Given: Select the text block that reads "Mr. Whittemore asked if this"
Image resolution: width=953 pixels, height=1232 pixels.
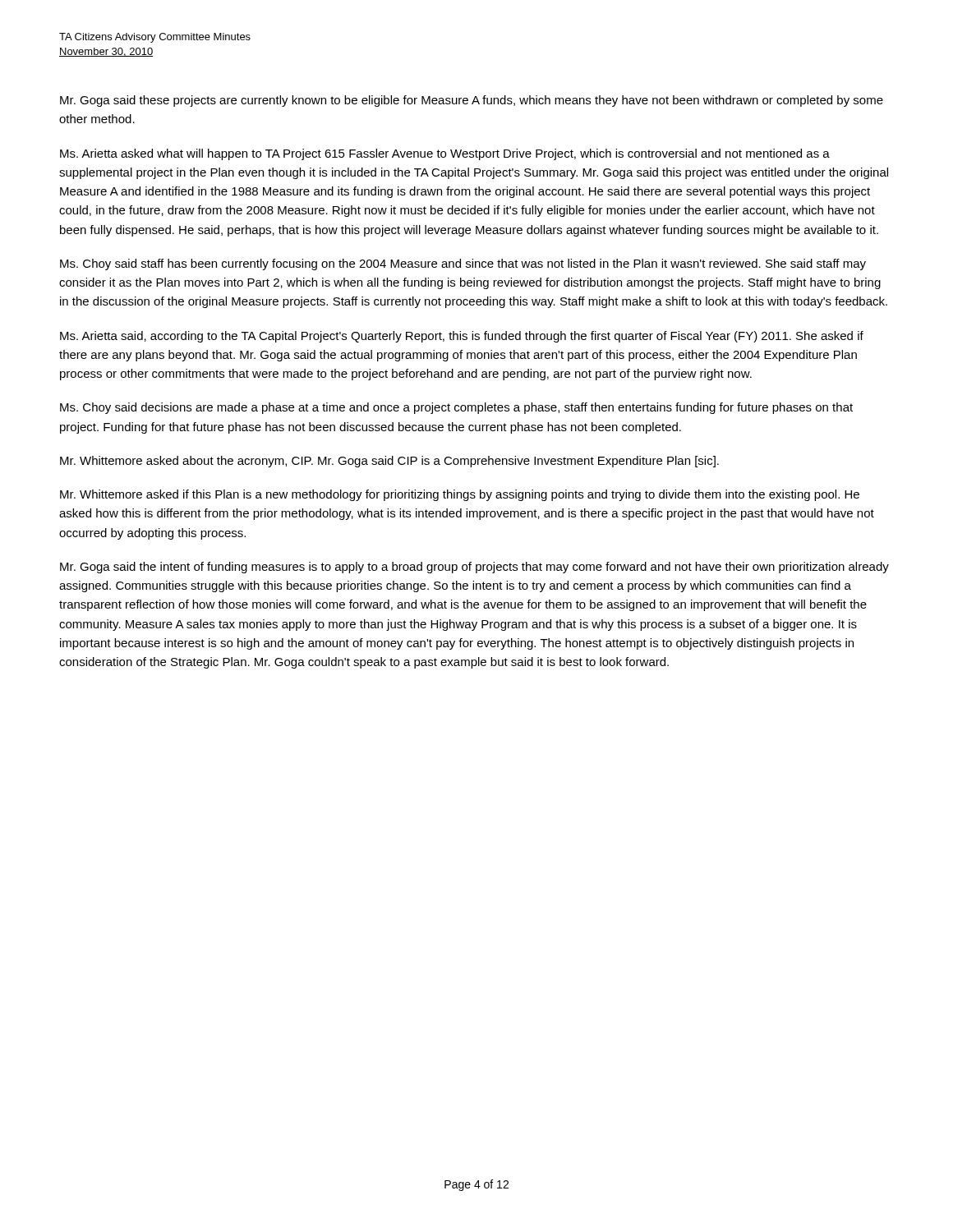Looking at the screenshot, I should pyautogui.click(x=466, y=513).
